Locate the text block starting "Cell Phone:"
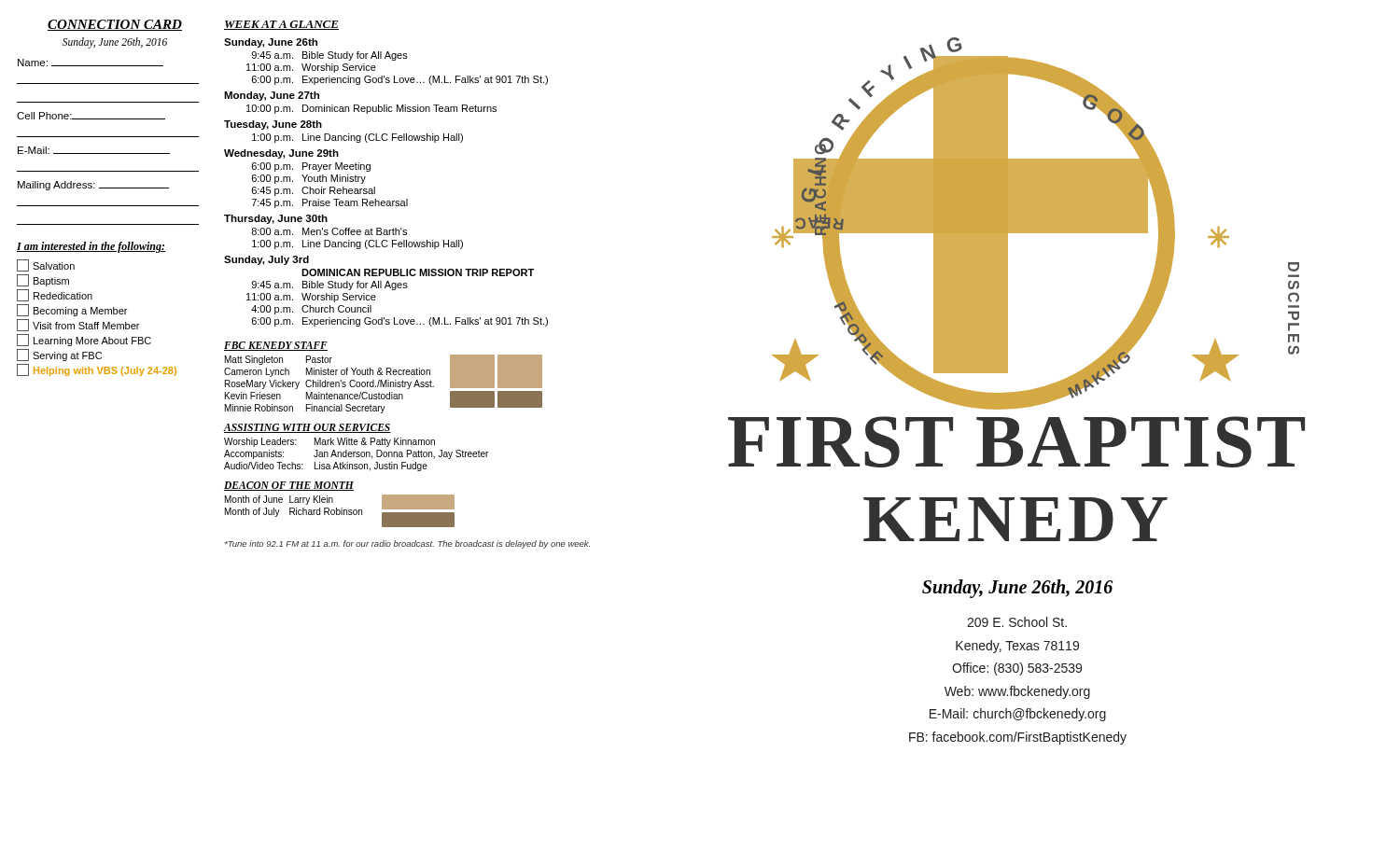Screen dimensions: 850x1400 91,116
